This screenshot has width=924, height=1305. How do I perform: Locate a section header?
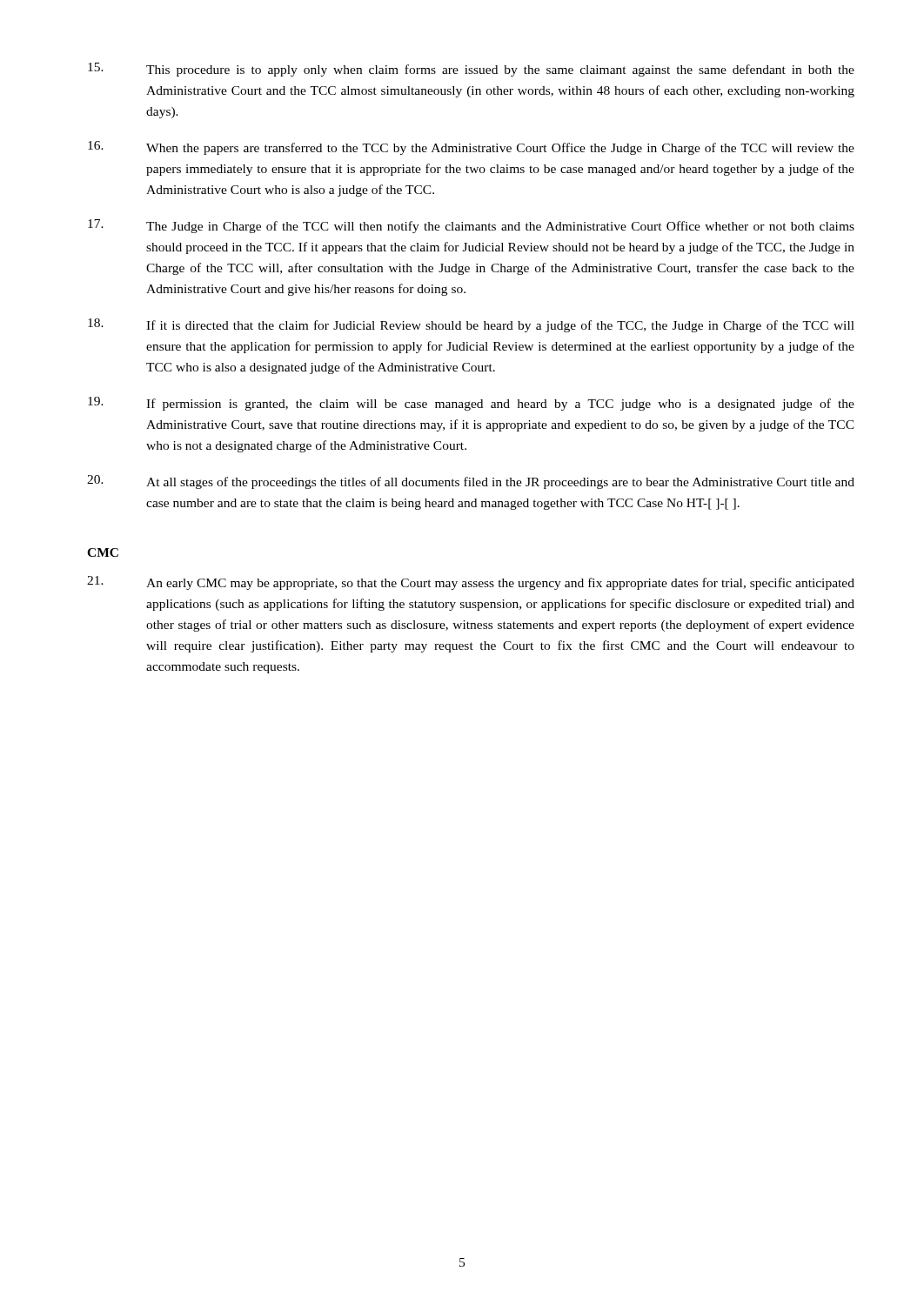[x=103, y=552]
